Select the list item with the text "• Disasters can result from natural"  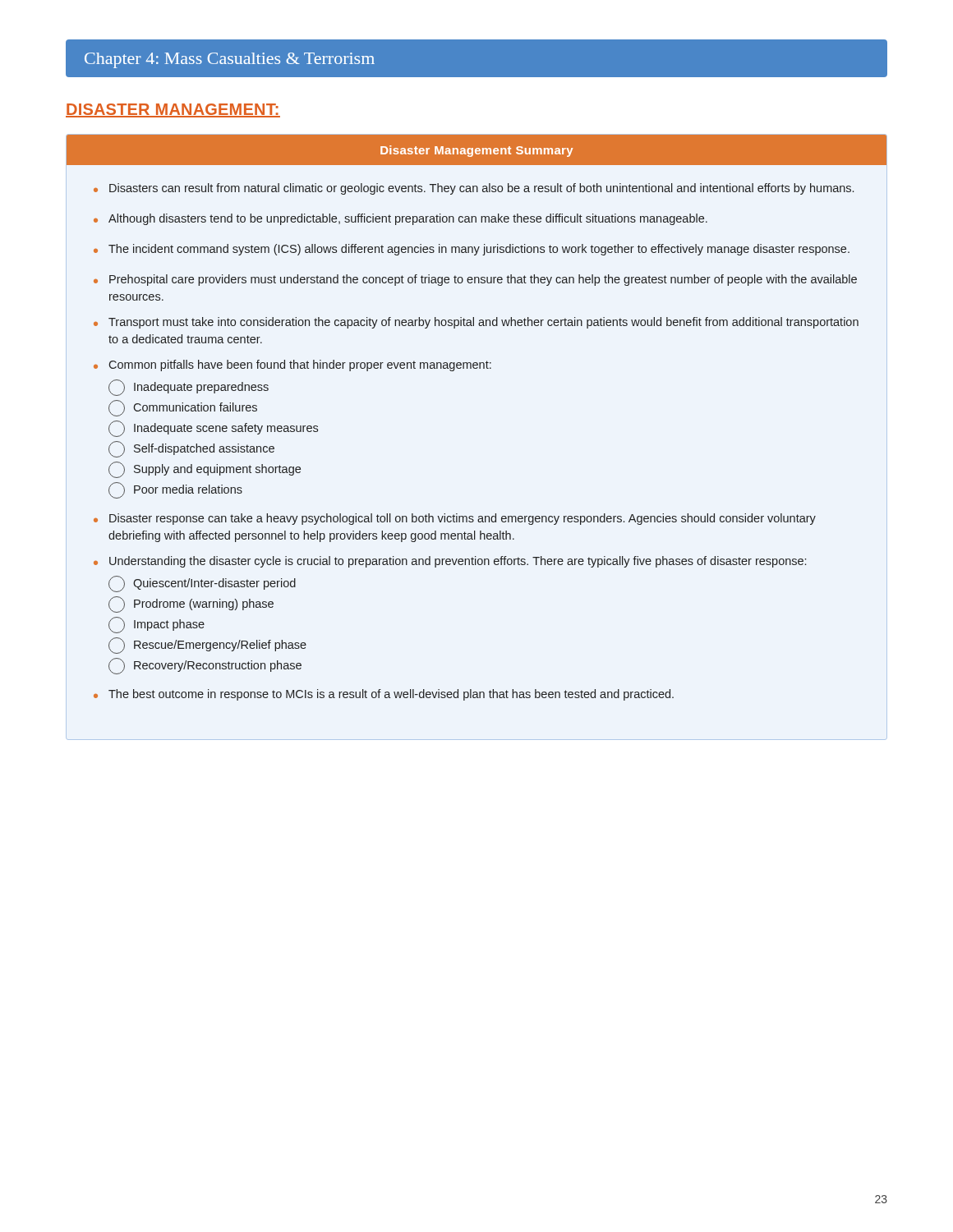point(476,191)
